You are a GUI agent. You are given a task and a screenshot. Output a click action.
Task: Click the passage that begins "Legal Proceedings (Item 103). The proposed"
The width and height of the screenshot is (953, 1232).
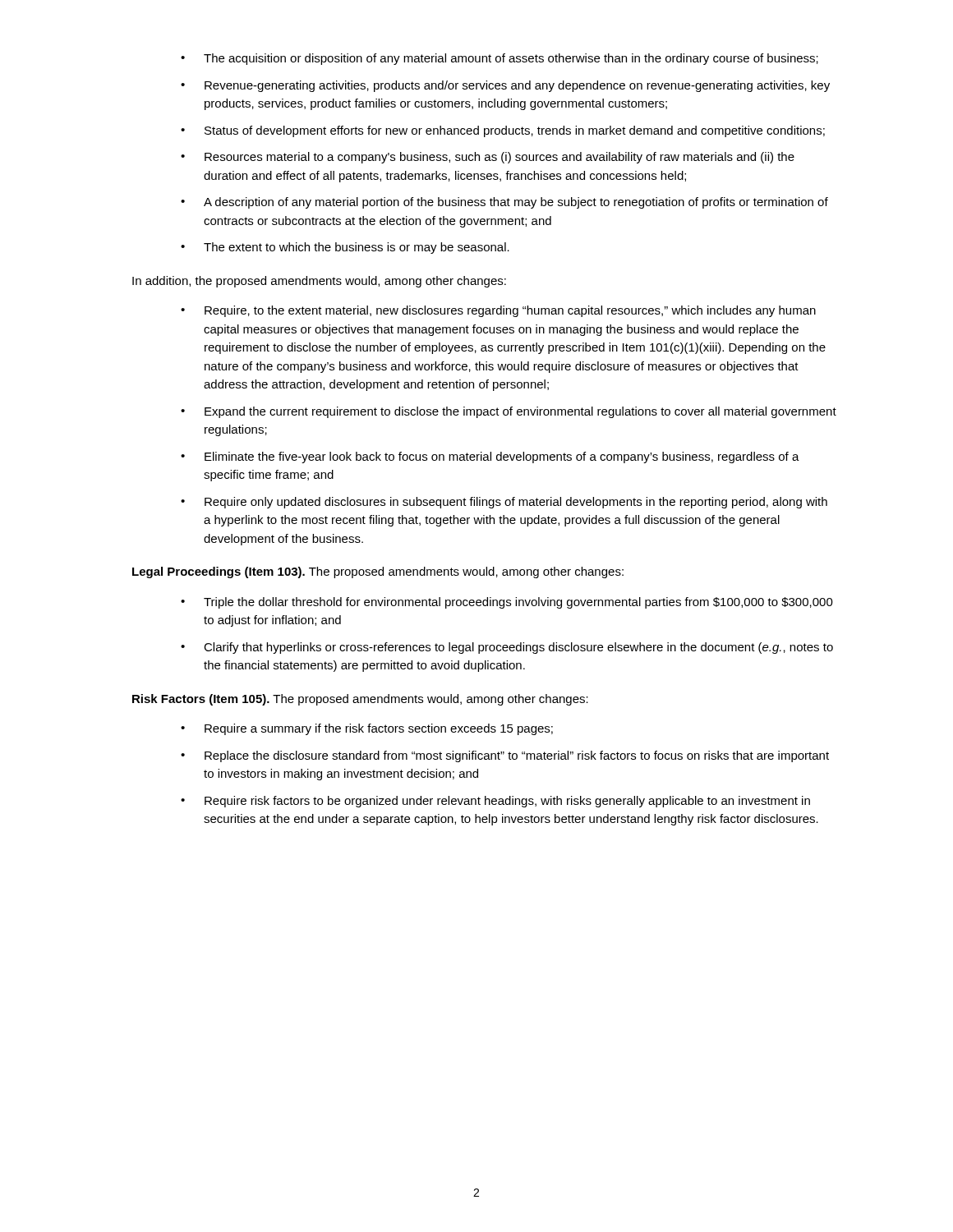[378, 571]
